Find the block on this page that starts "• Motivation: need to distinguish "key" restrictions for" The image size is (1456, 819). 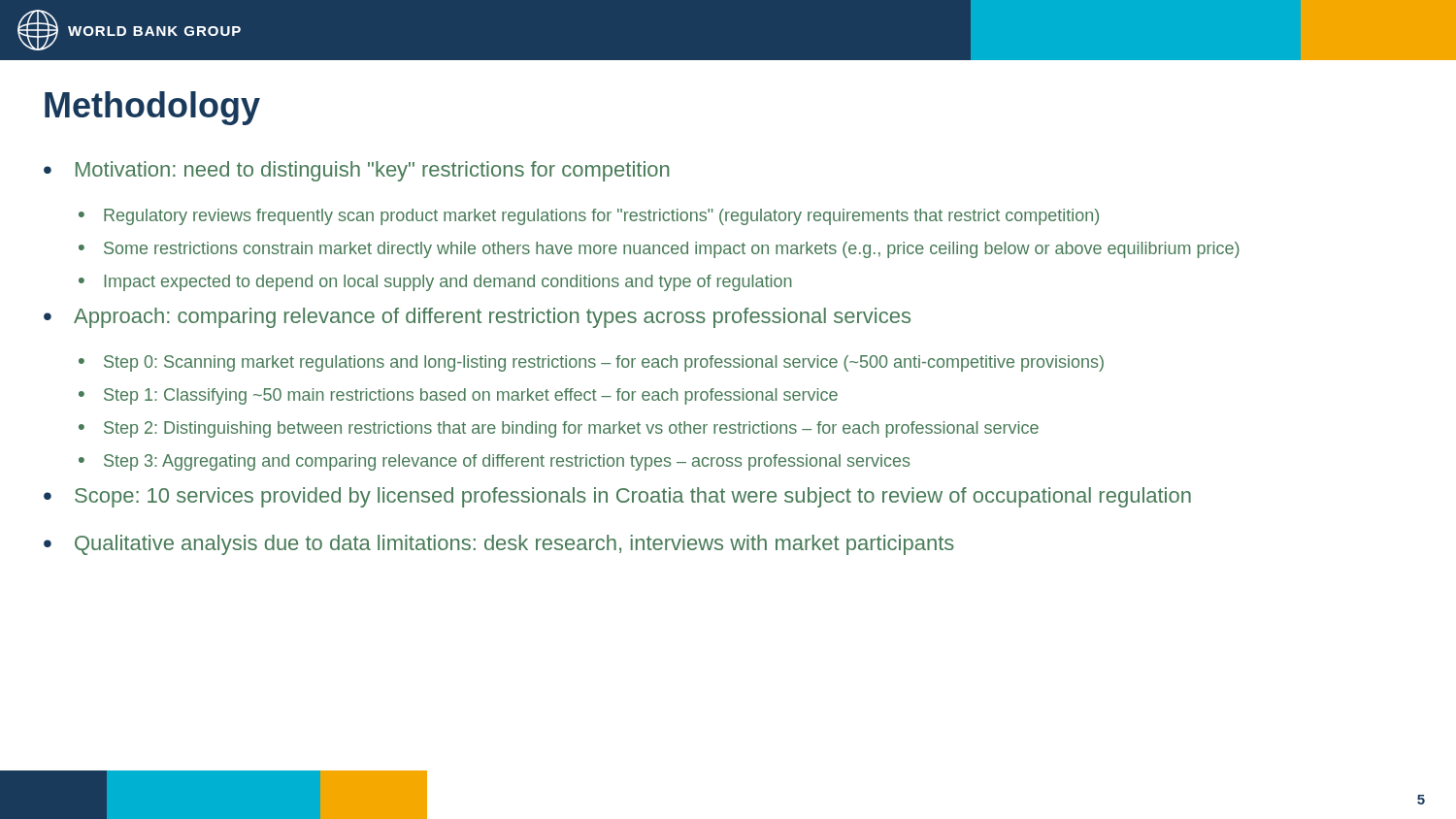click(x=357, y=170)
